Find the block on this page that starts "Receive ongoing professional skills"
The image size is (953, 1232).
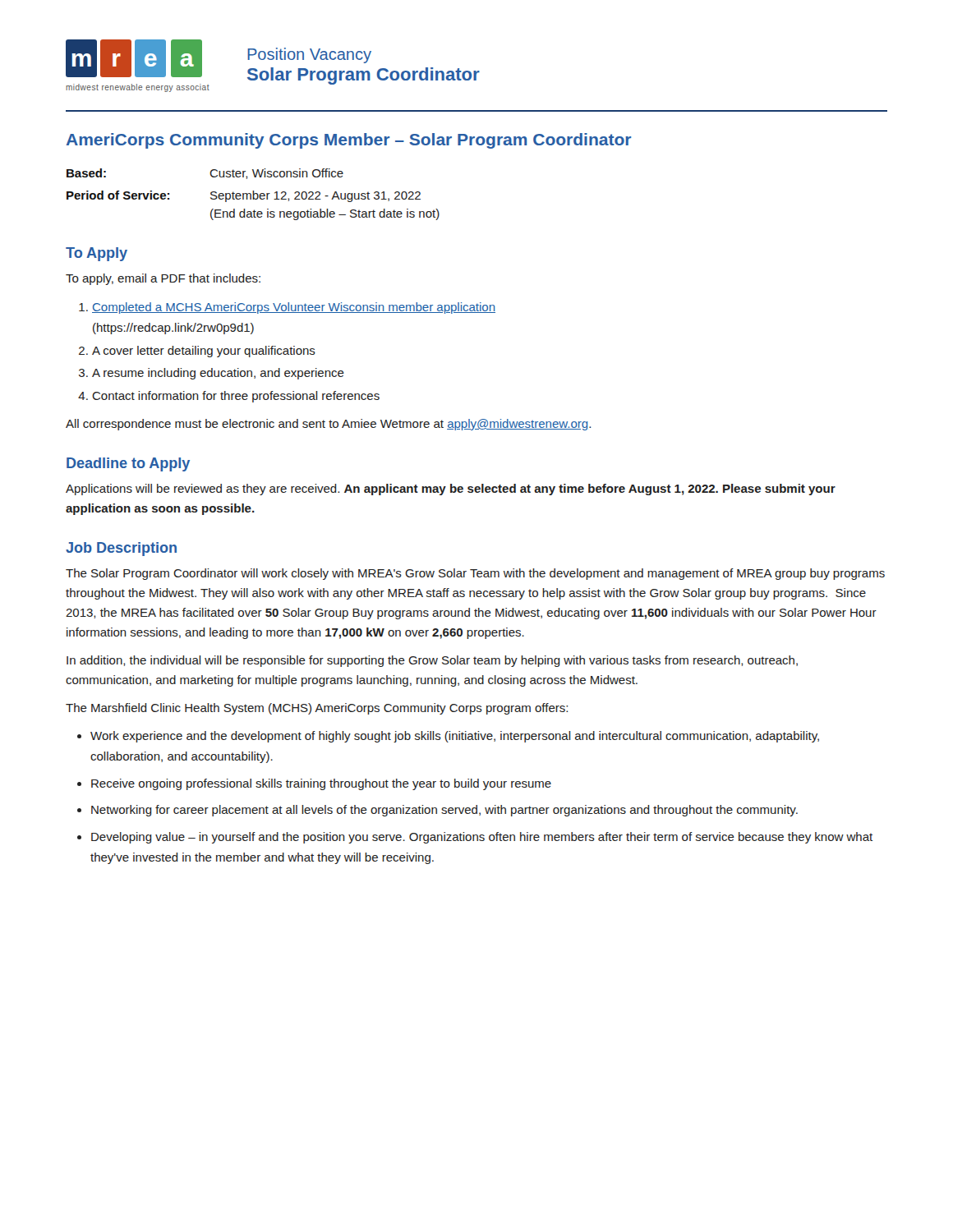pyautogui.click(x=321, y=783)
